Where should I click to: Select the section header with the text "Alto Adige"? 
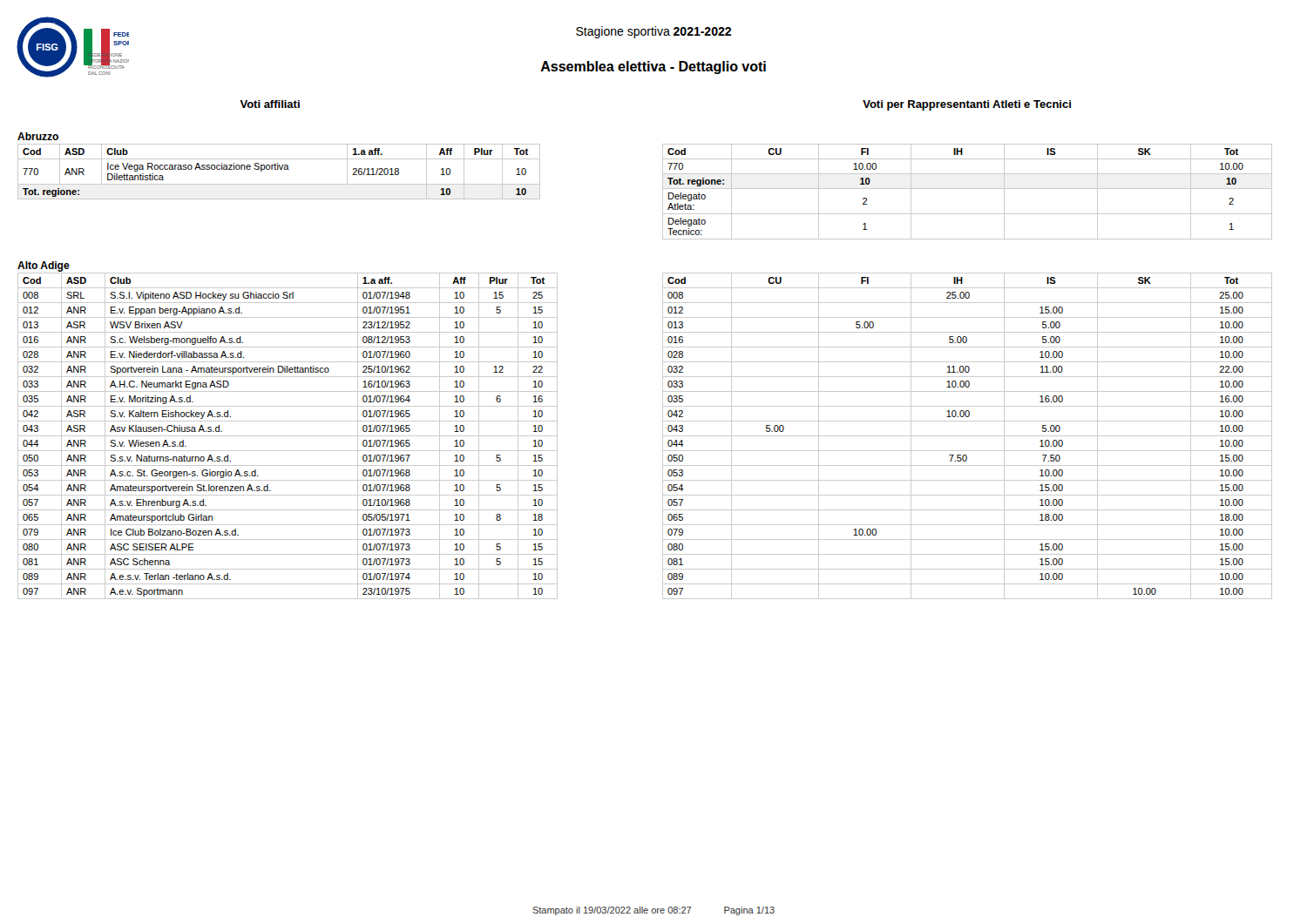(x=43, y=266)
